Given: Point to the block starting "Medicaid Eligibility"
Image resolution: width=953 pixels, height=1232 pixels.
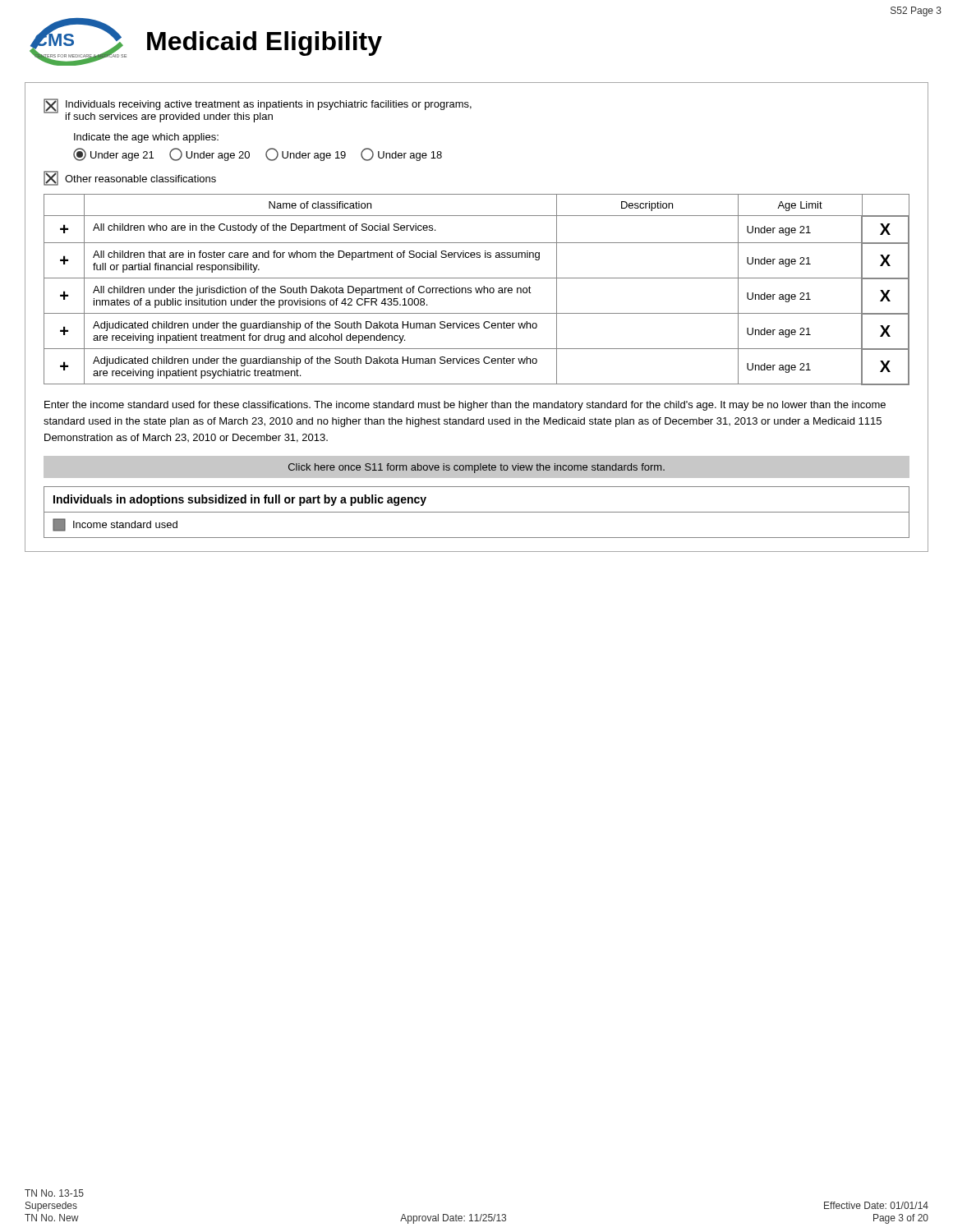Looking at the screenshot, I should [264, 41].
